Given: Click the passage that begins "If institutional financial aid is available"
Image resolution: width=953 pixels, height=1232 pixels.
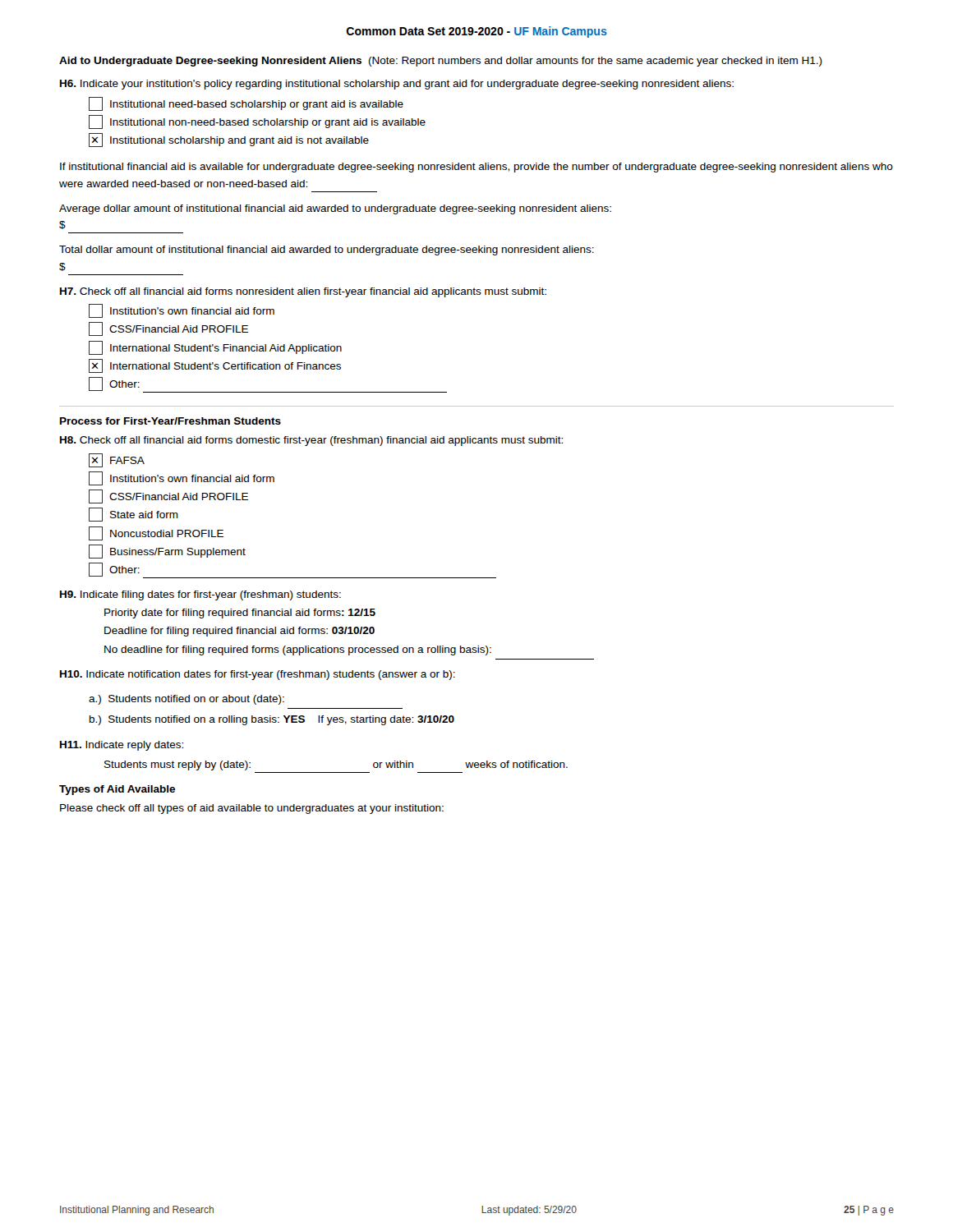Looking at the screenshot, I should pyautogui.click(x=476, y=176).
